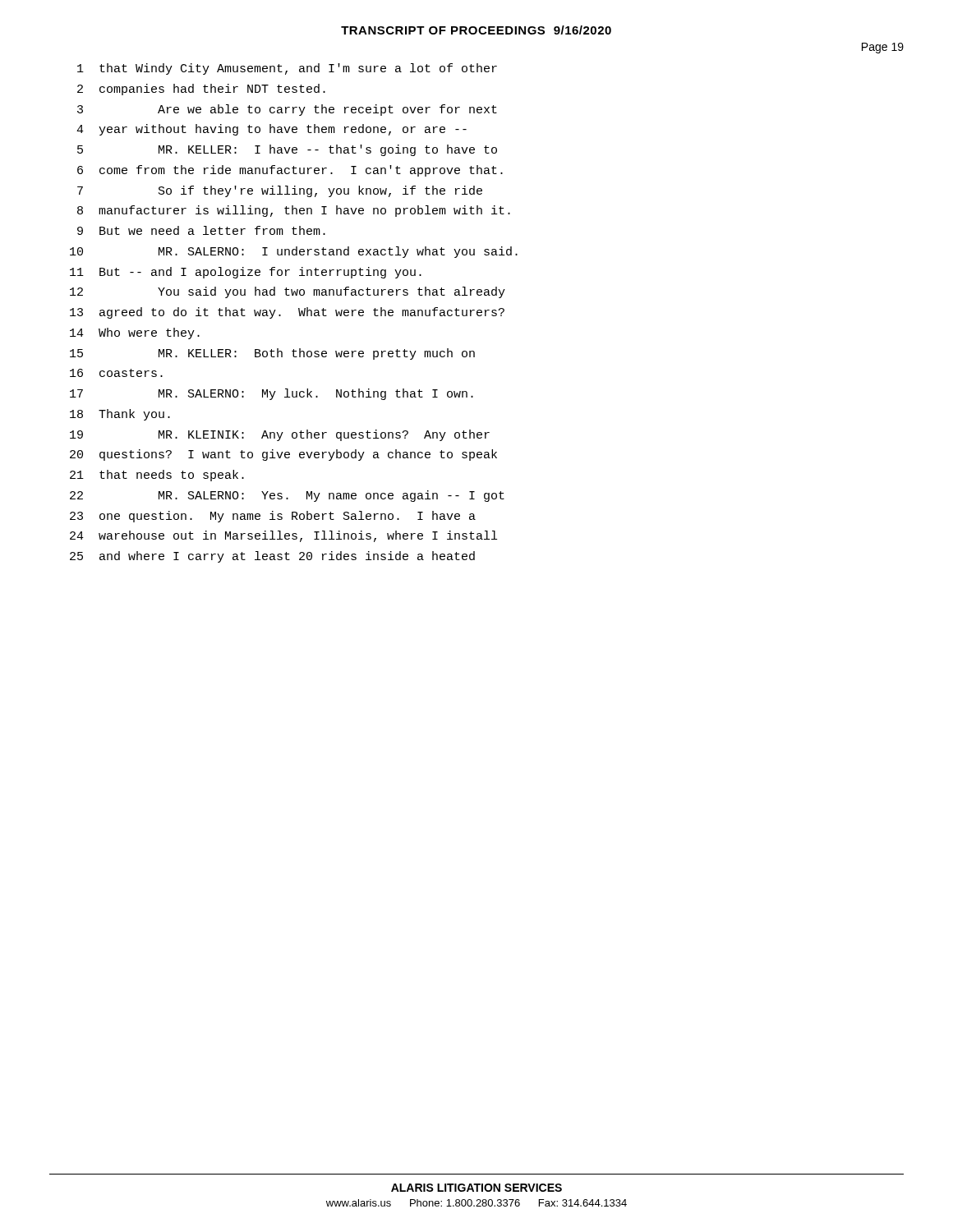
Task: Point to the region starting "1that Windy City Amusement, and I'm sure"
Action: (476, 70)
